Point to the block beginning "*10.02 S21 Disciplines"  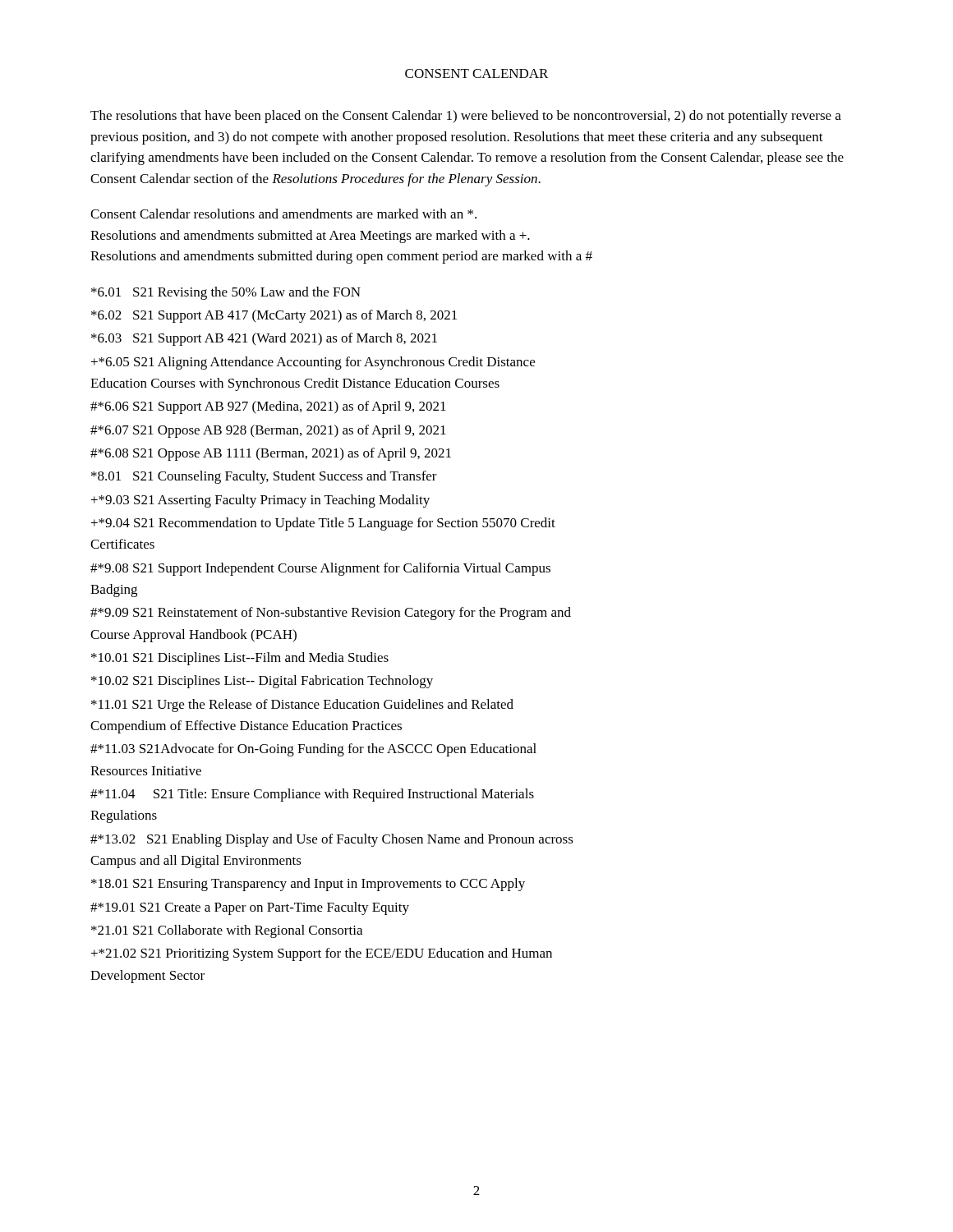click(x=262, y=681)
